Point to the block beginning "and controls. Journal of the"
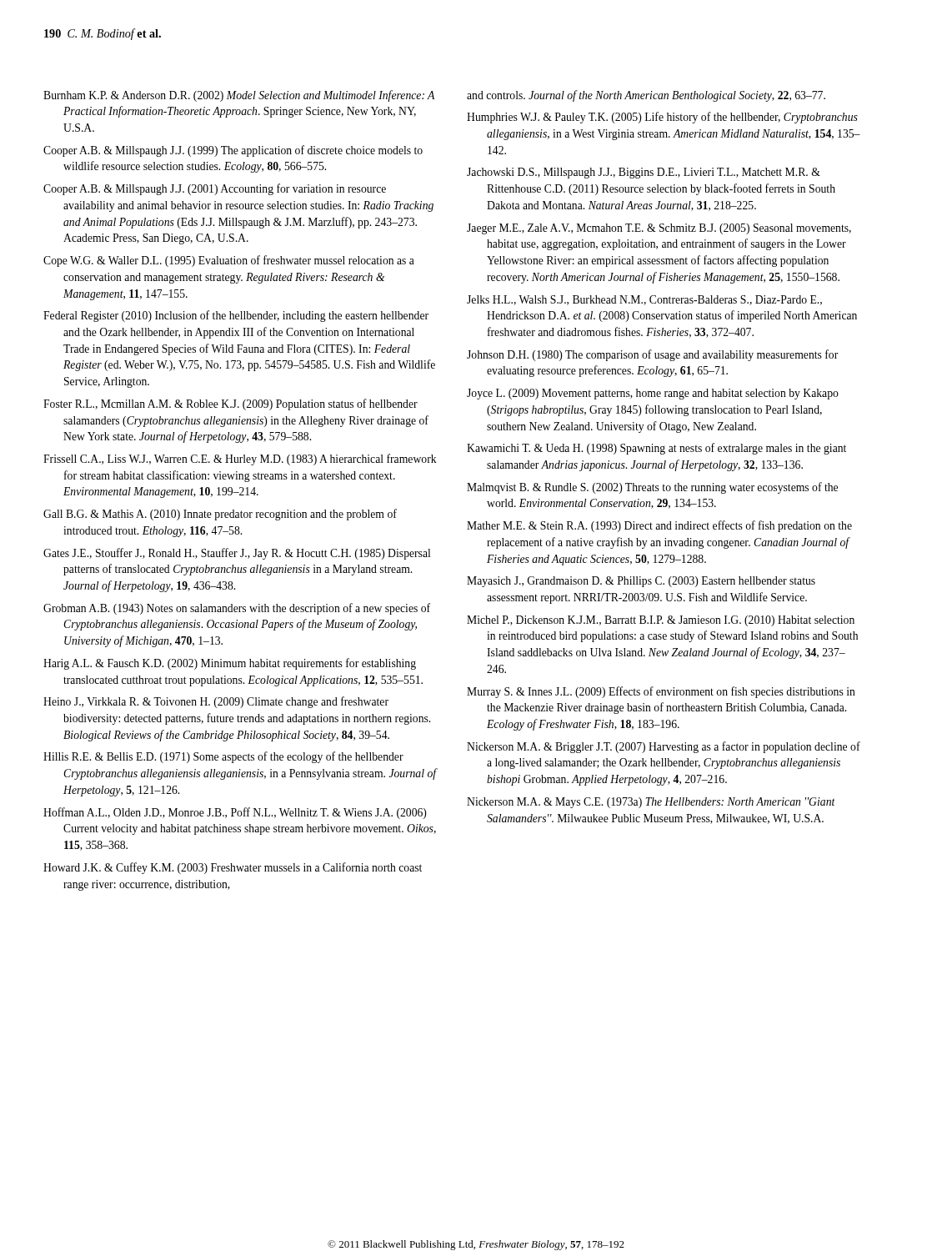This screenshot has height=1251, width=952. tap(646, 95)
